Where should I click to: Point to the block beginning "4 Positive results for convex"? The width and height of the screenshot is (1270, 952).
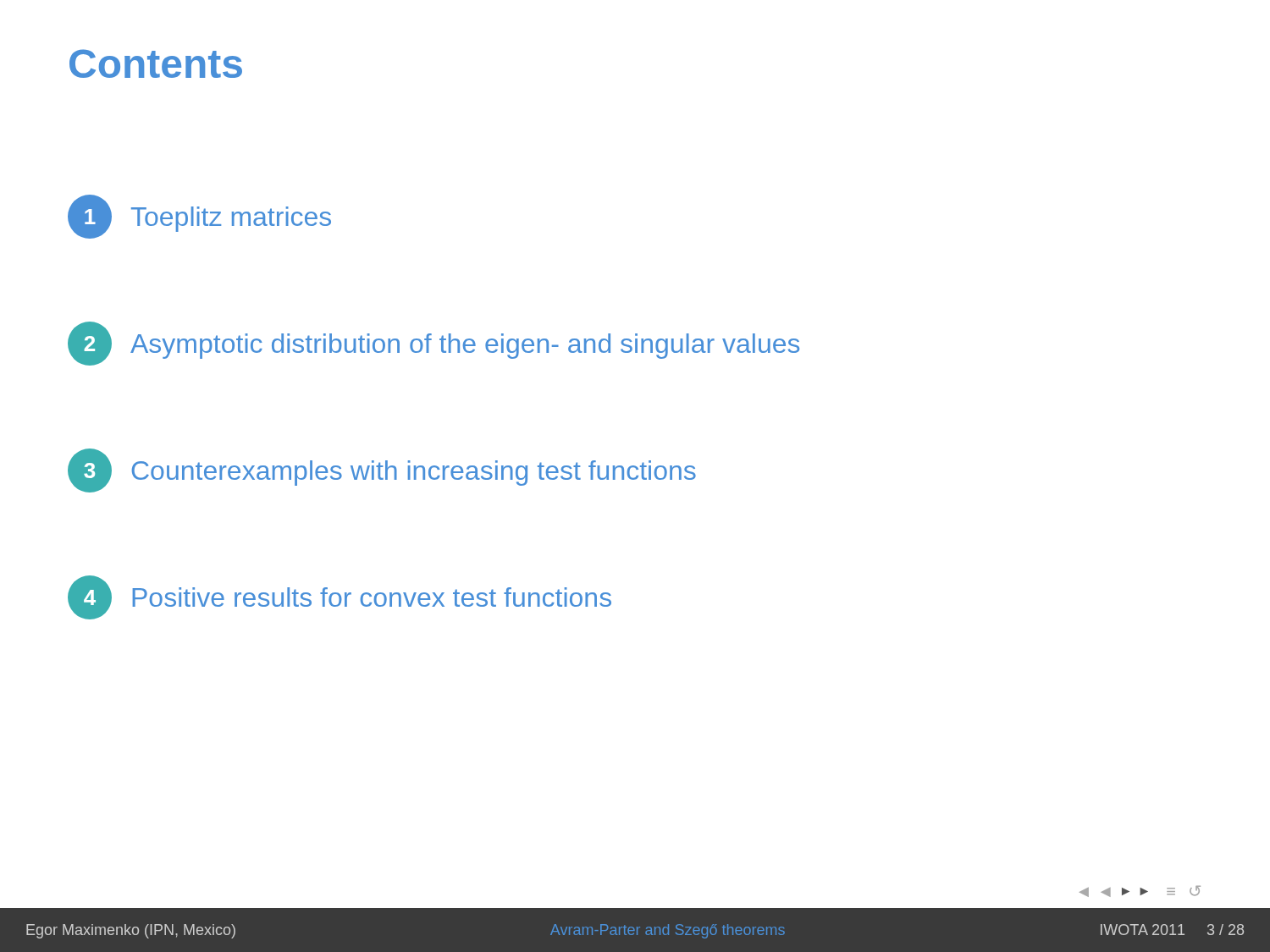(x=340, y=597)
